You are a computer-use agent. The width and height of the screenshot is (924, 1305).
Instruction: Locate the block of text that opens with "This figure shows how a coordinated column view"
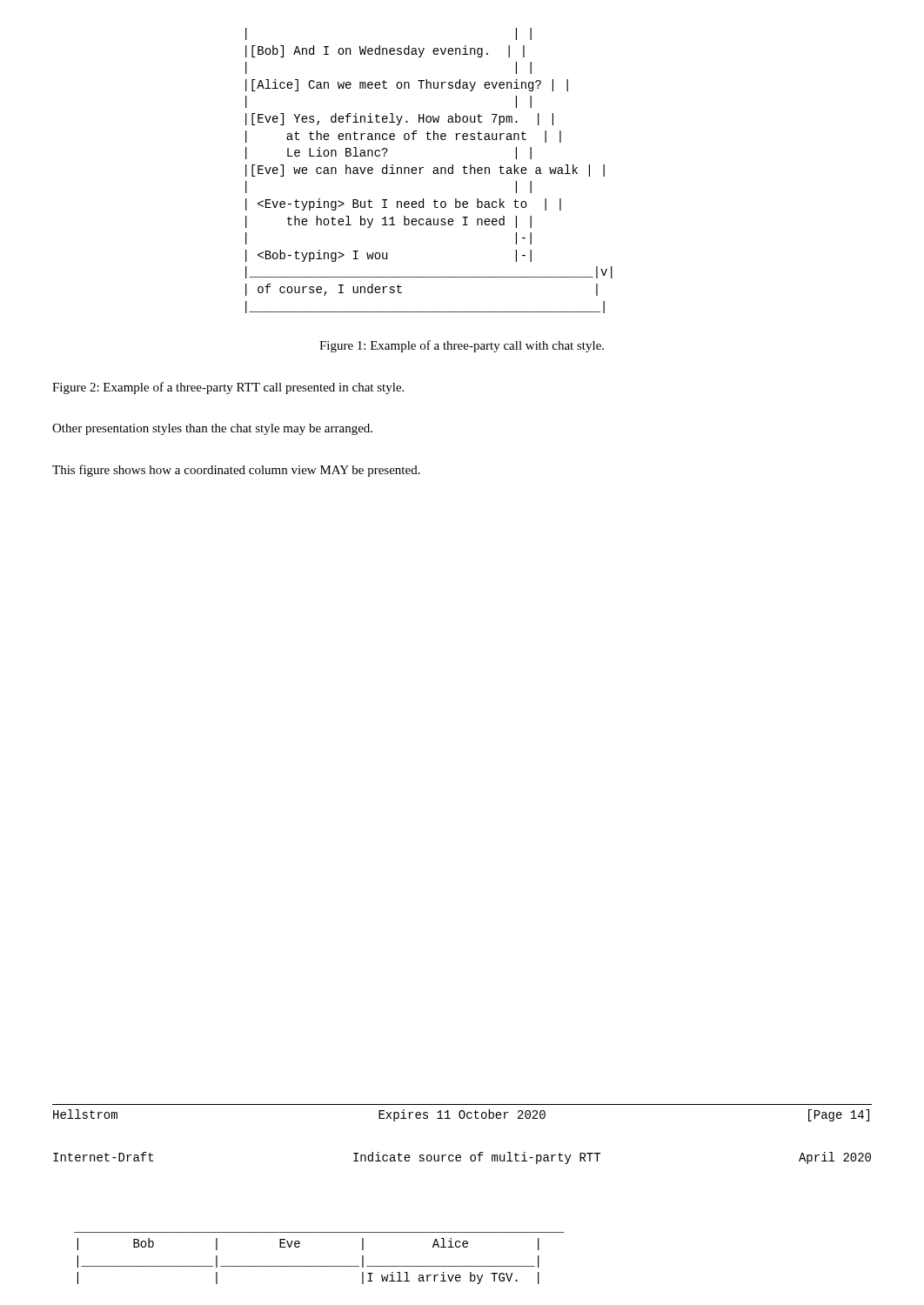click(x=236, y=469)
